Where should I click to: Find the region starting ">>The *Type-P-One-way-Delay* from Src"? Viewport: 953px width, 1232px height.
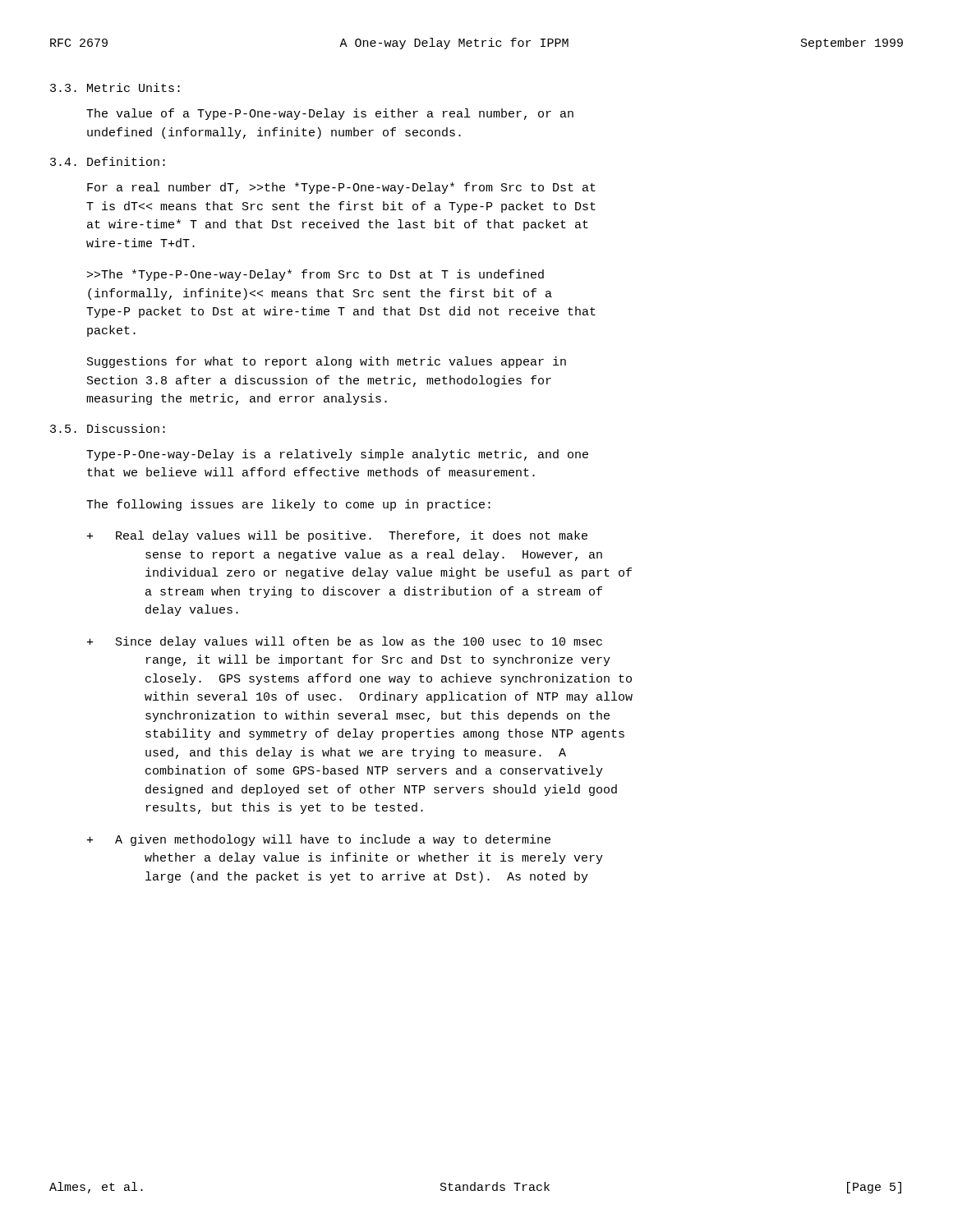pyautogui.click(x=341, y=303)
